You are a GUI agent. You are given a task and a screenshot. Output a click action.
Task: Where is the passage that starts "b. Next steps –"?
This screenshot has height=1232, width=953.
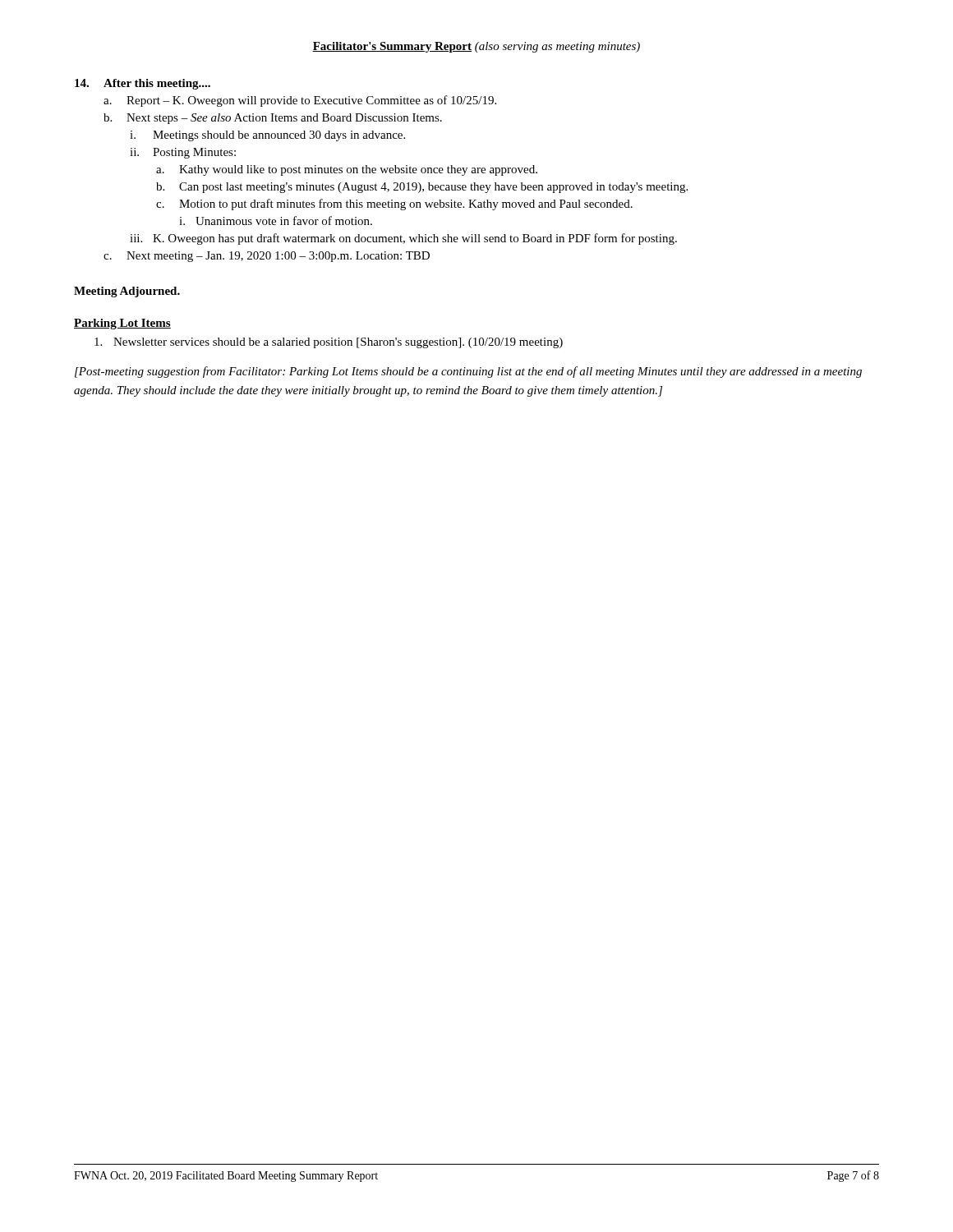pyautogui.click(x=273, y=118)
